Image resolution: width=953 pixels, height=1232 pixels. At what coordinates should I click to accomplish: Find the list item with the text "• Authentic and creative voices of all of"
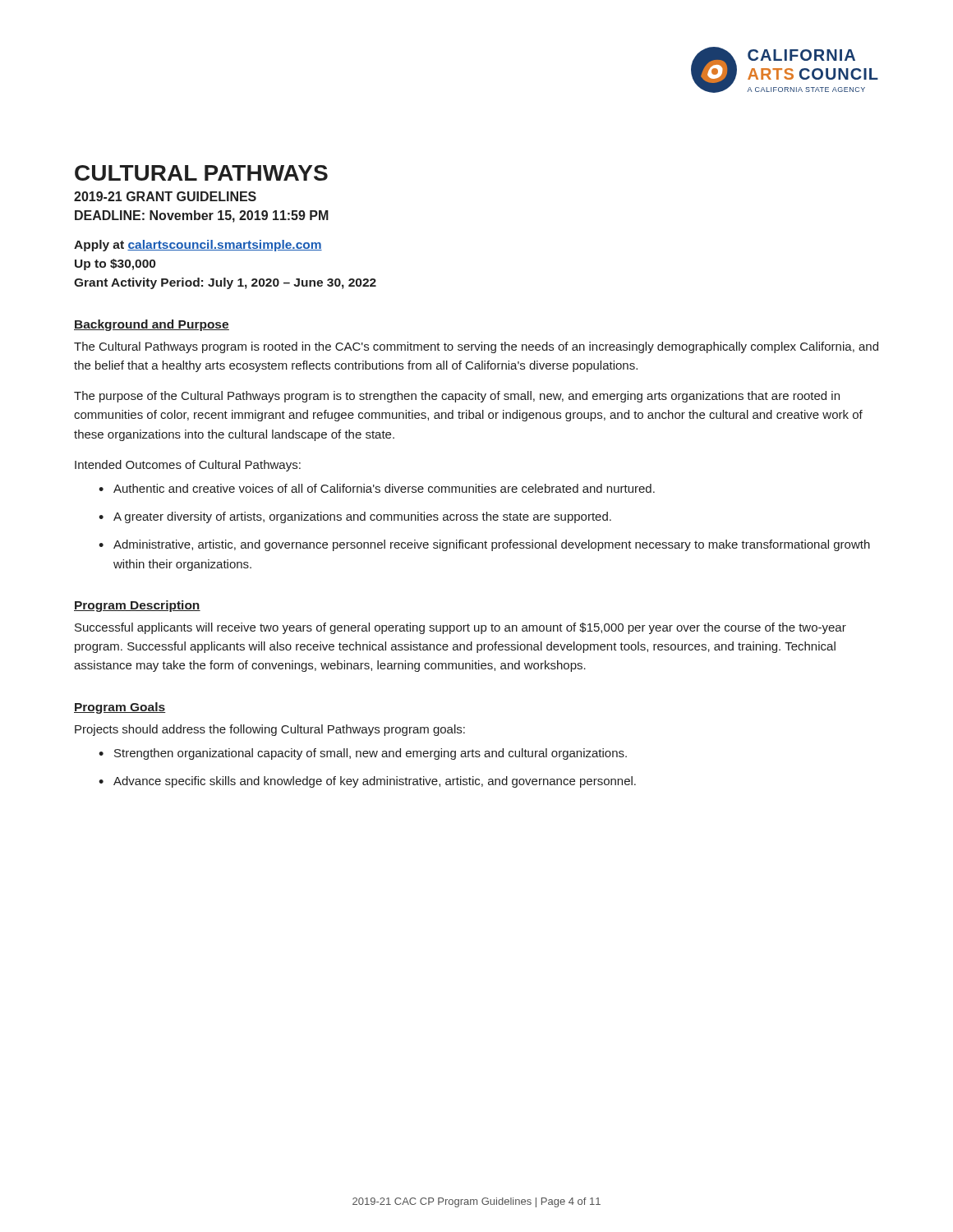tap(377, 490)
